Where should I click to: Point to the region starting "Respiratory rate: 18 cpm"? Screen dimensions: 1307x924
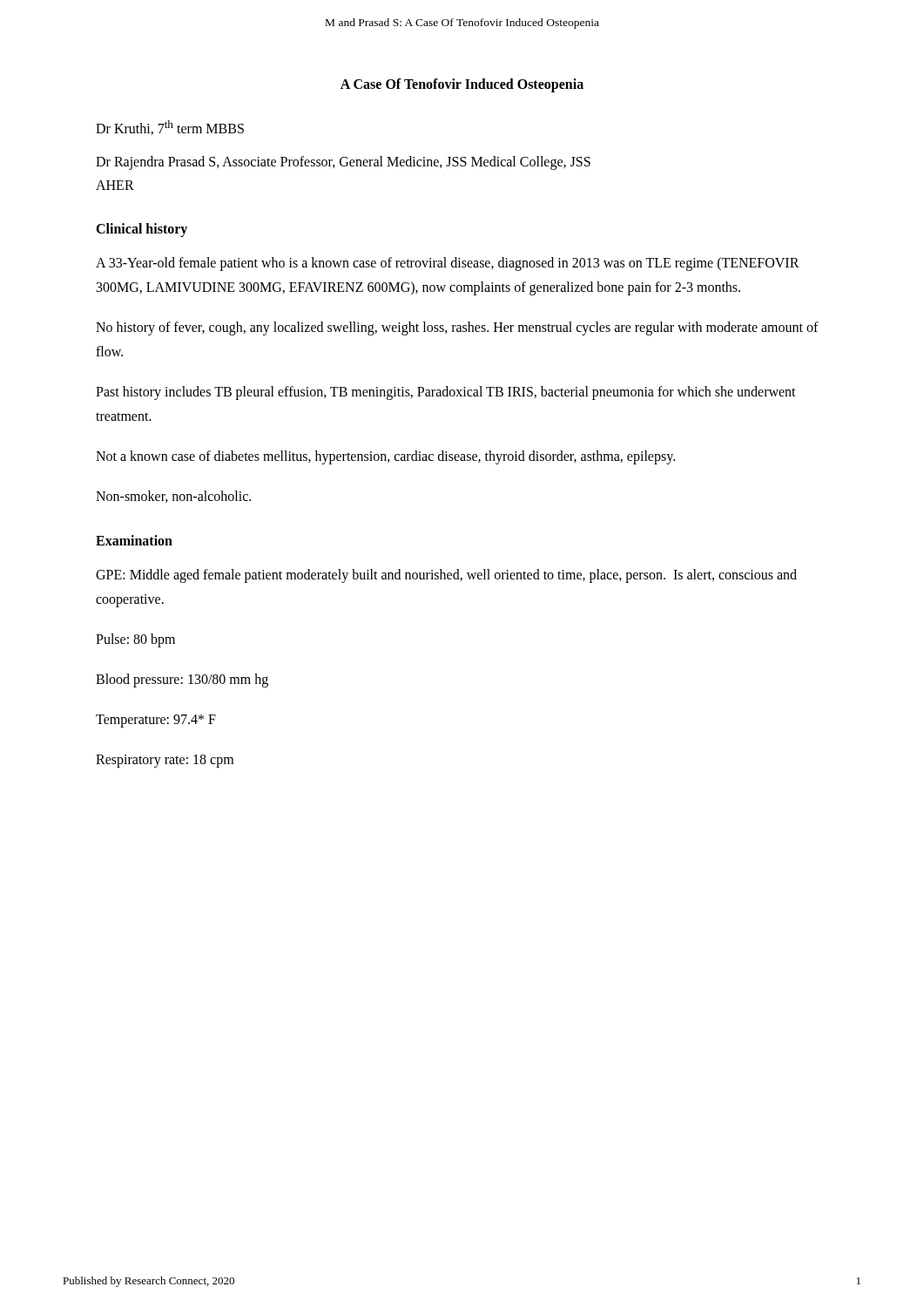tap(165, 759)
